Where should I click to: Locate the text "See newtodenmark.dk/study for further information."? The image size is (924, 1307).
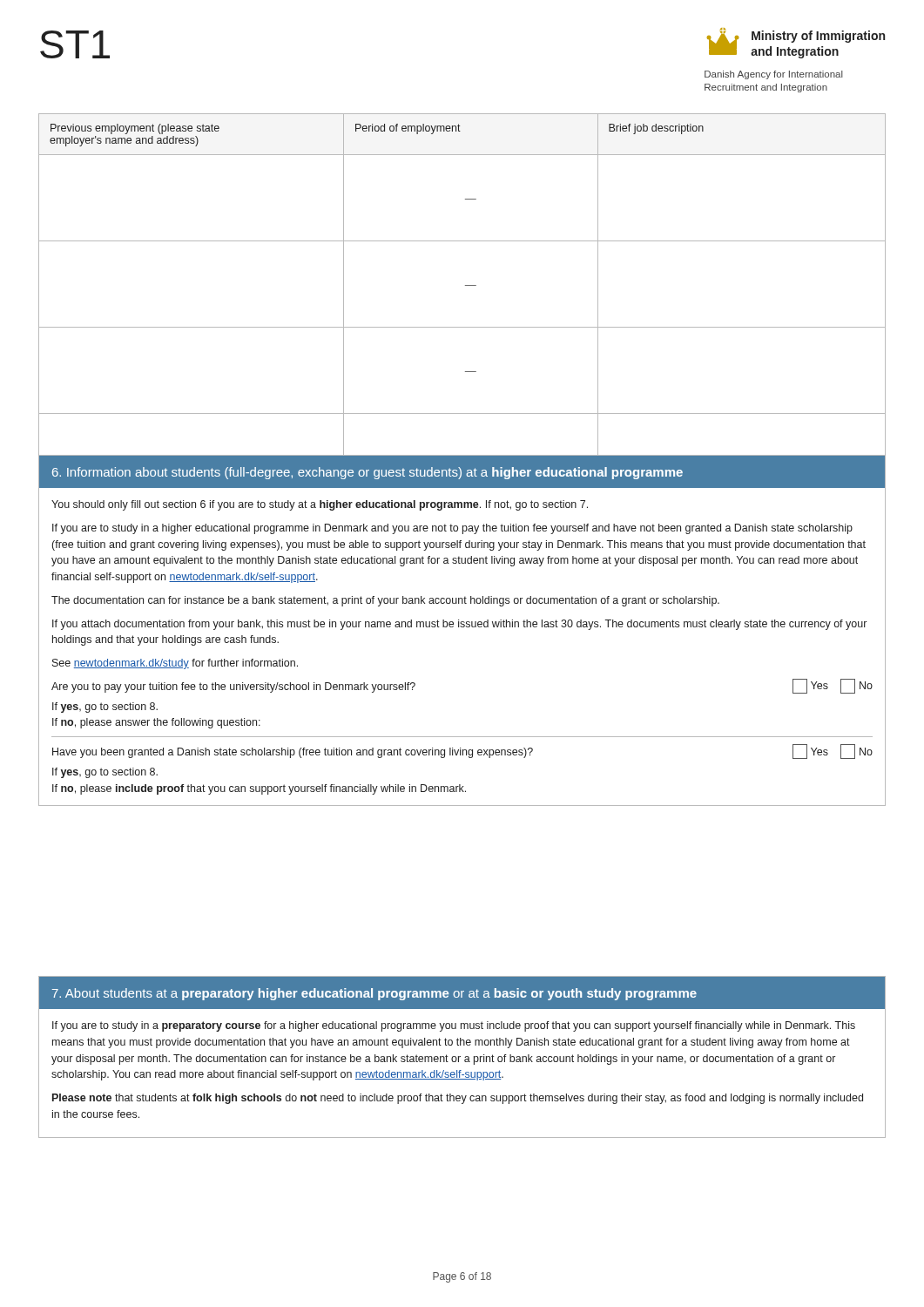point(175,663)
